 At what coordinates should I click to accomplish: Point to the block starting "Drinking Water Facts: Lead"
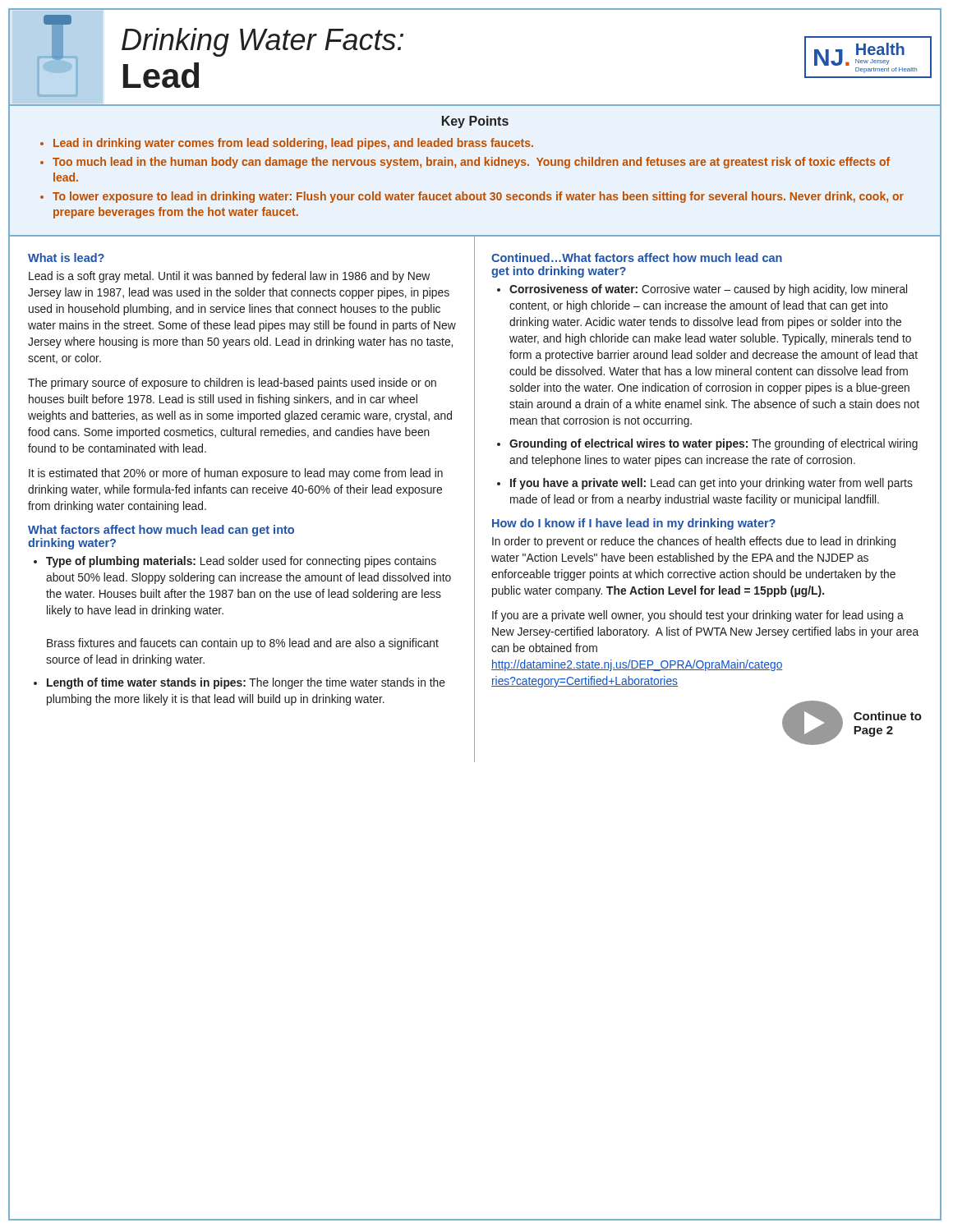(x=262, y=42)
